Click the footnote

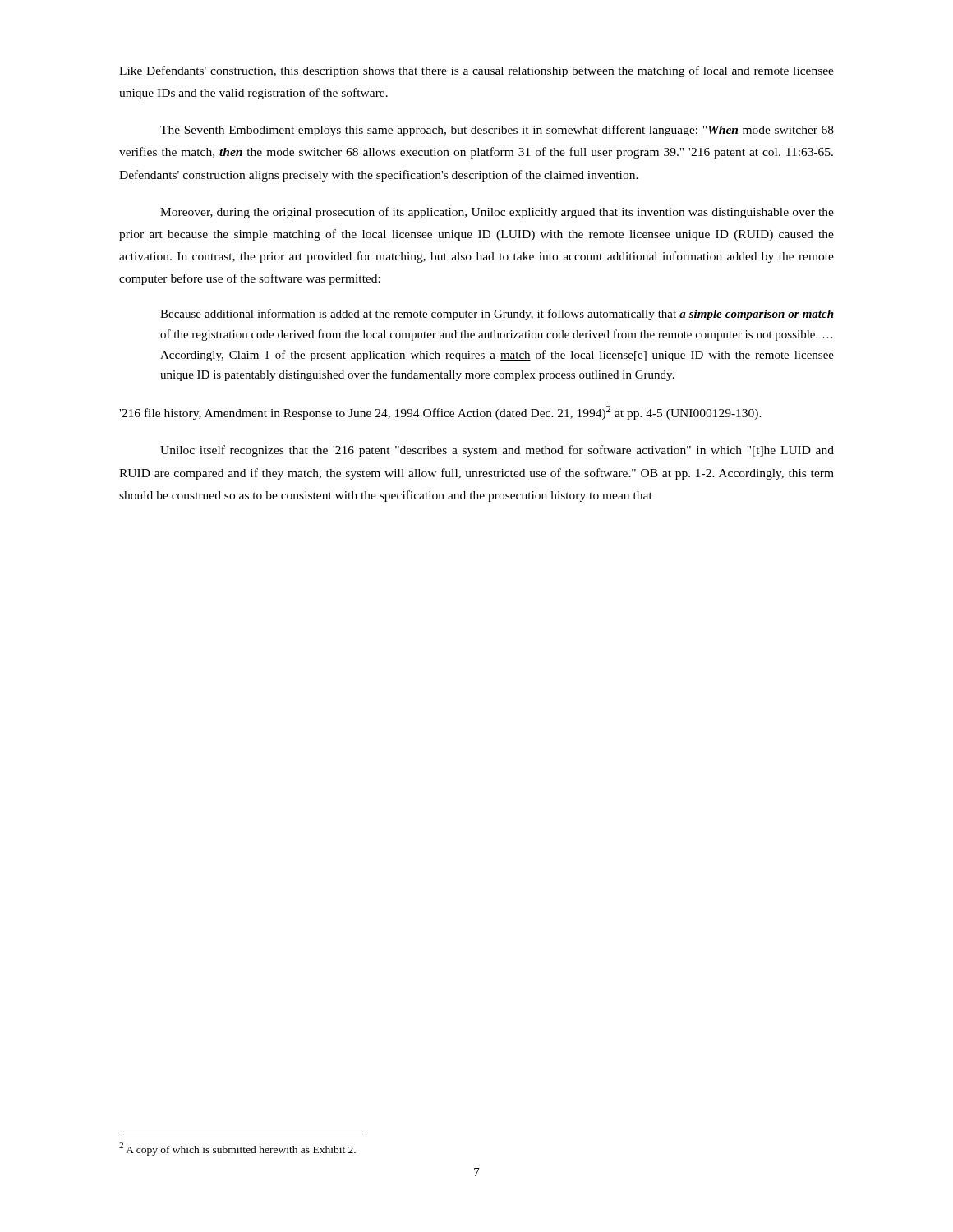[238, 1148]
